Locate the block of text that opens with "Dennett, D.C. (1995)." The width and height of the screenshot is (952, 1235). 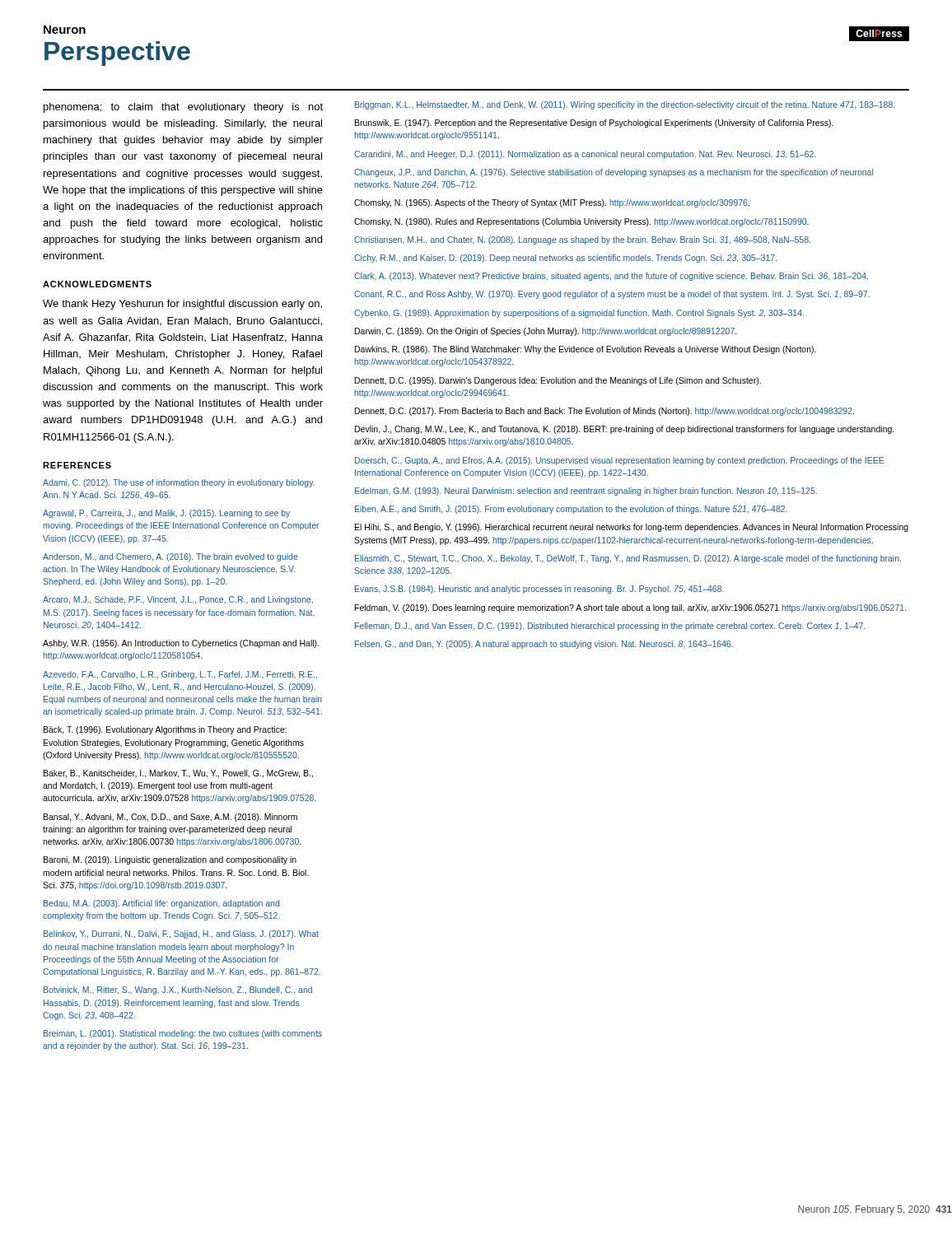pos(558,386)
